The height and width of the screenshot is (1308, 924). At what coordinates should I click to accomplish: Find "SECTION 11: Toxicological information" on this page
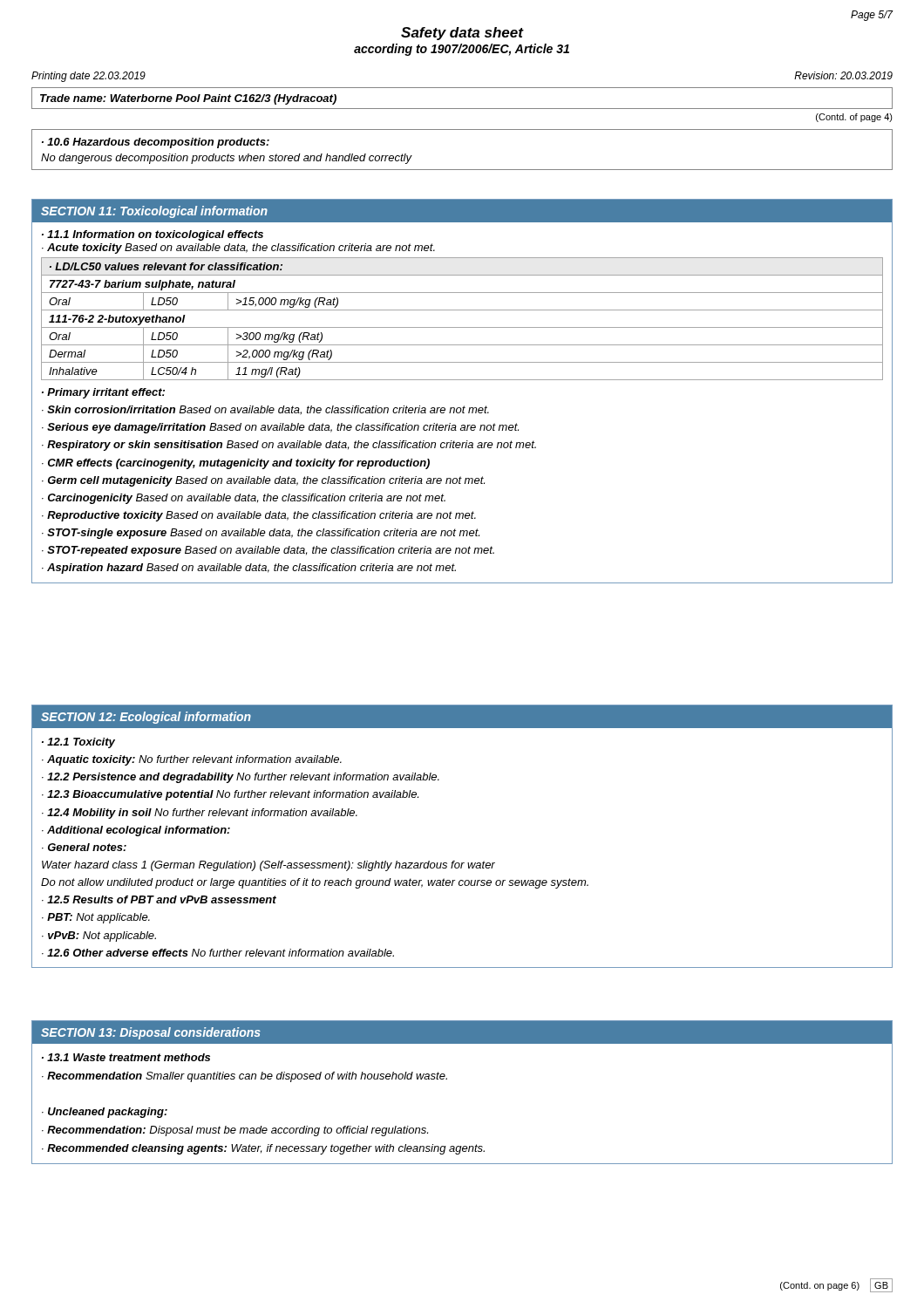pos(153,210)
